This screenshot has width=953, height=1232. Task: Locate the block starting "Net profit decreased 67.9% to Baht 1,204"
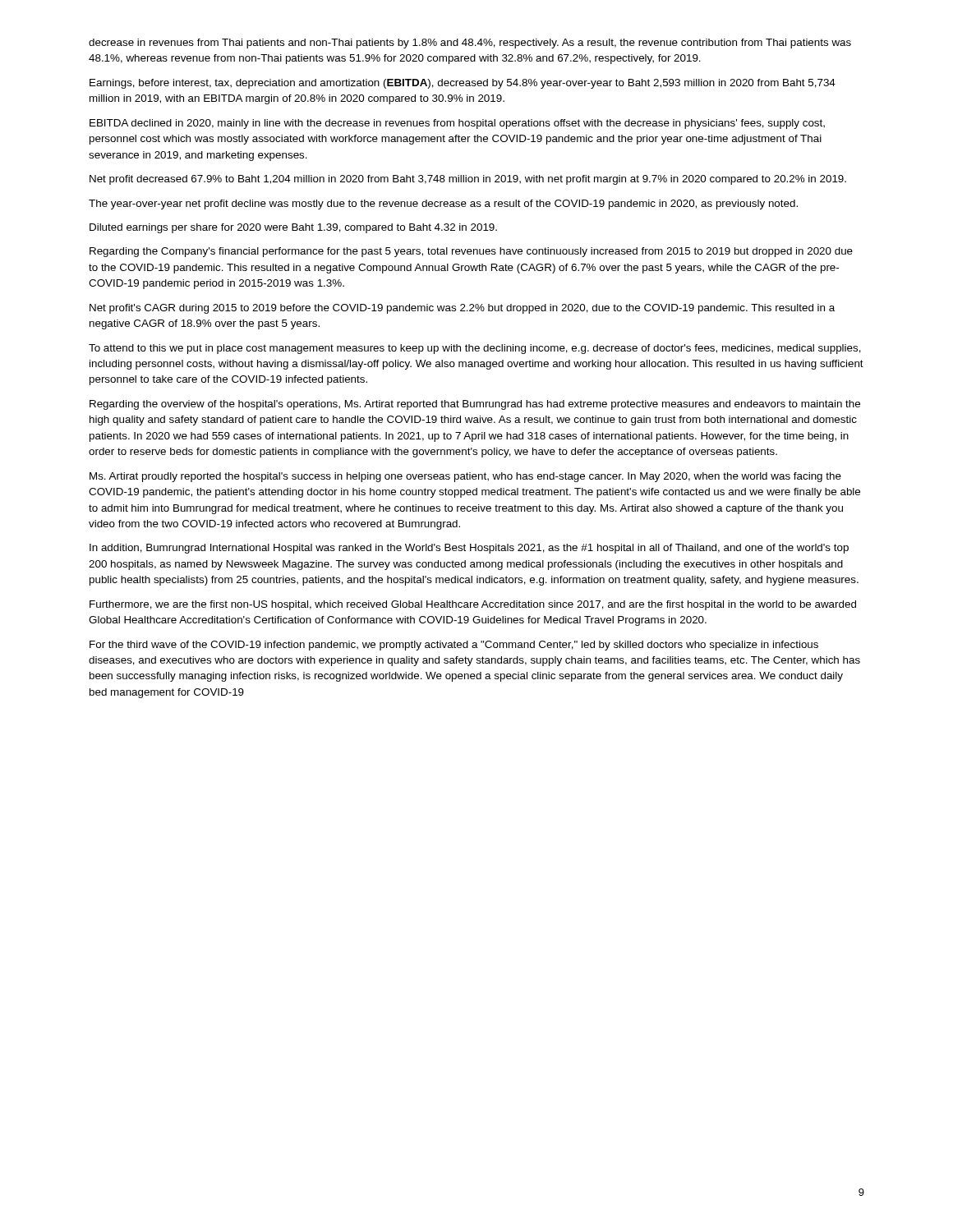point(468,179)
